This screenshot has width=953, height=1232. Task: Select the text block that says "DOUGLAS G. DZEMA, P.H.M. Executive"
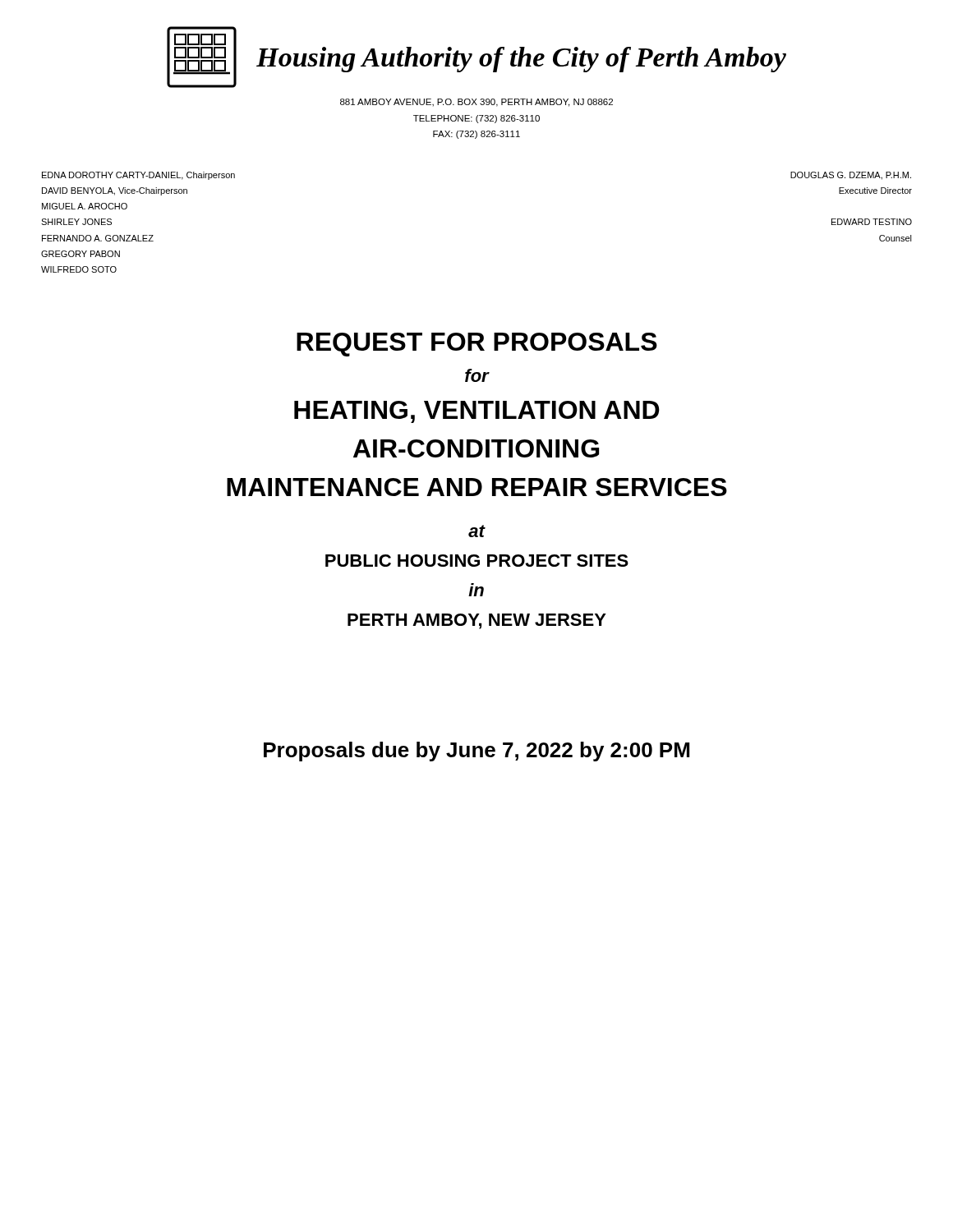(851, 176)
